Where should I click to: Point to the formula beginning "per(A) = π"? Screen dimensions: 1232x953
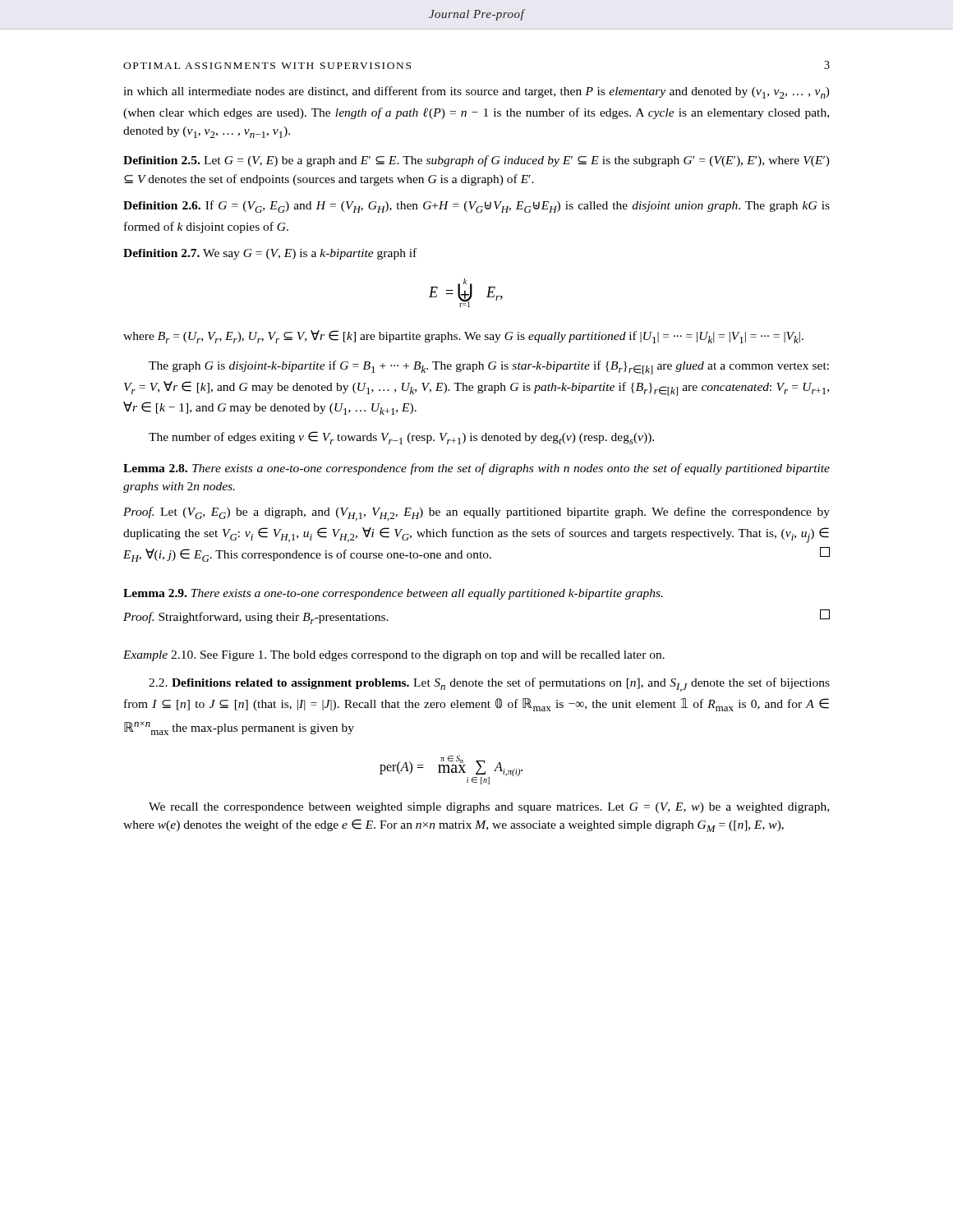[476, 769]
